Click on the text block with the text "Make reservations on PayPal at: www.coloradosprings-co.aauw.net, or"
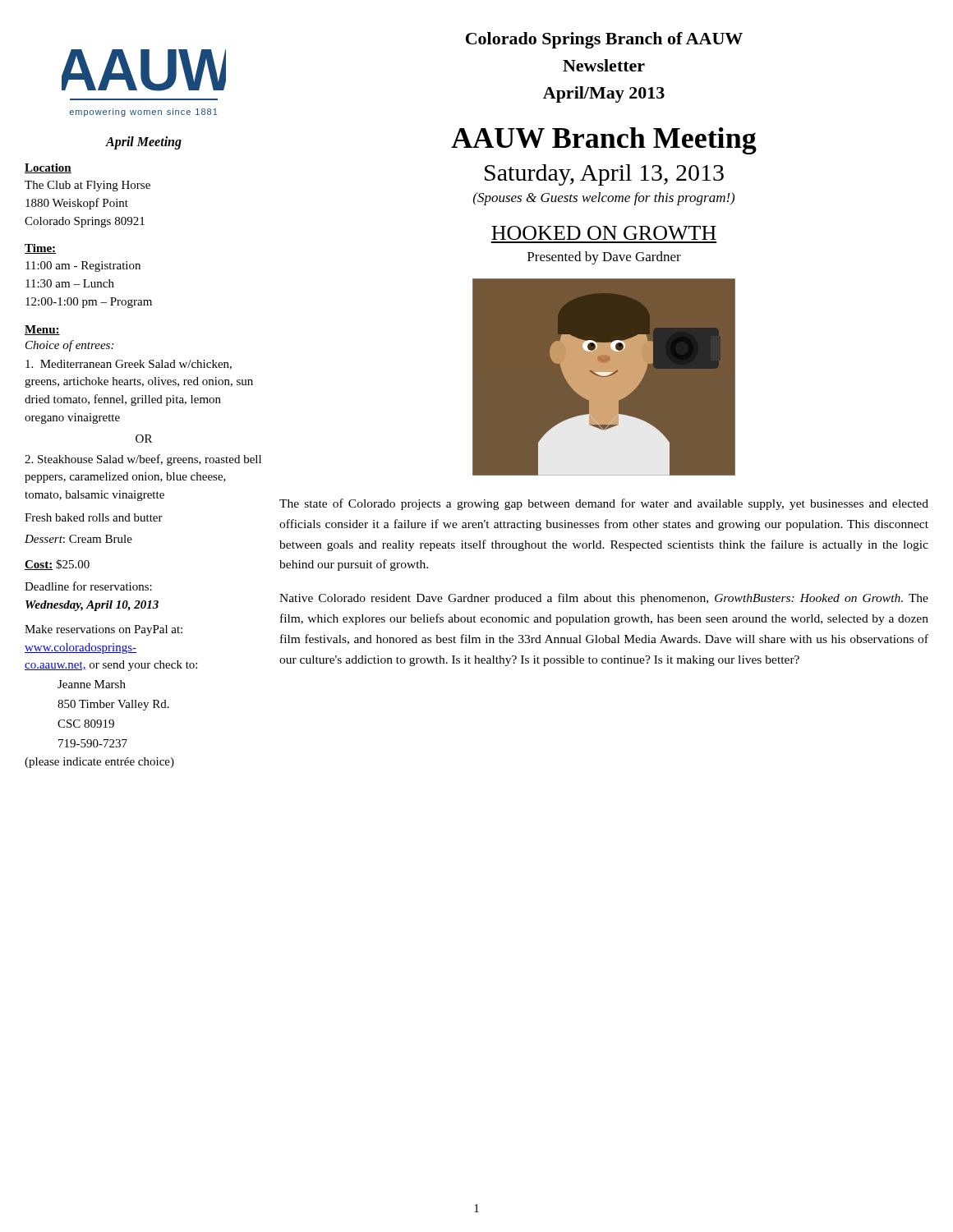The width and height of the screenshot is (953, 1232). coord(144,695)
